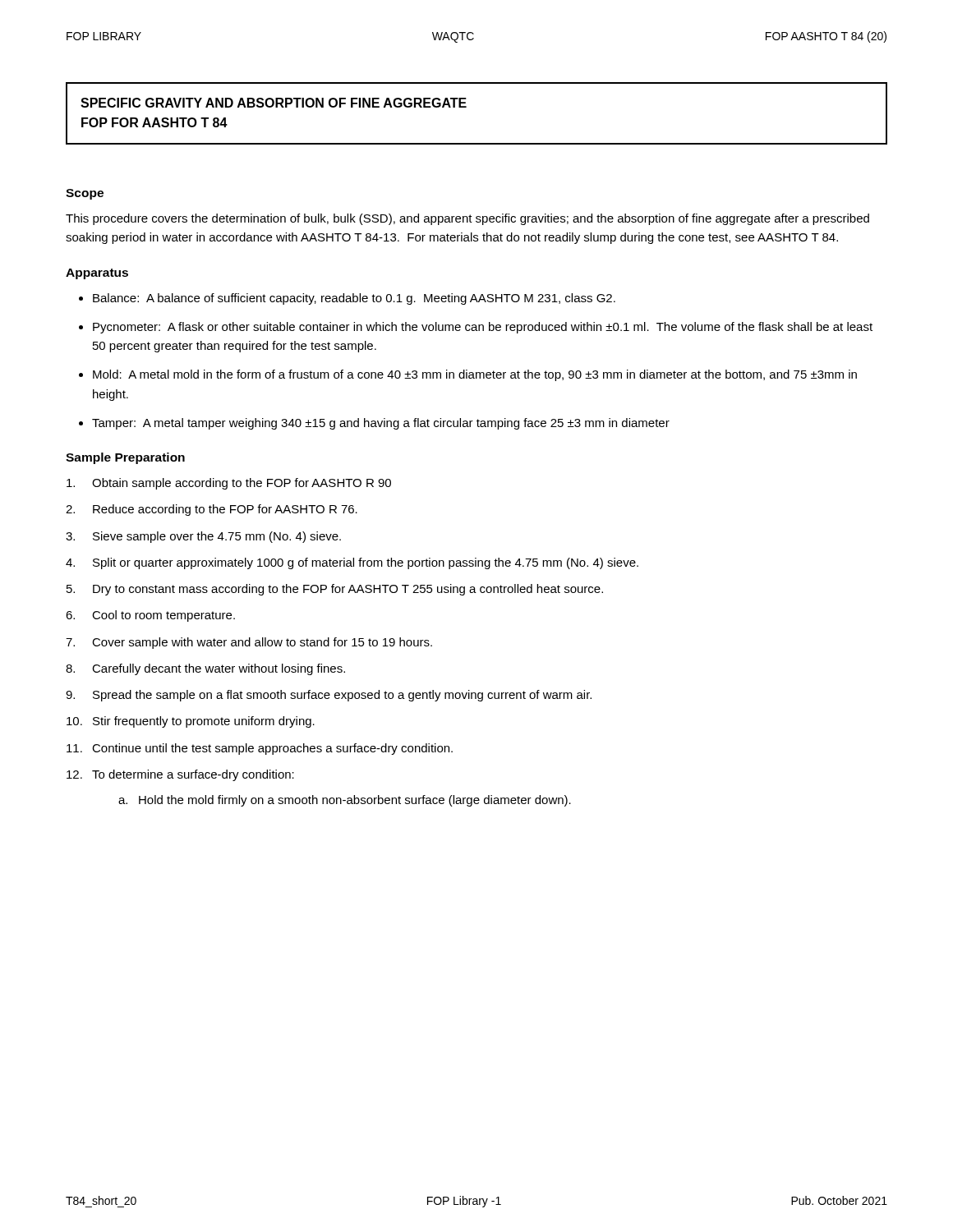The height and width of the screenshot is (1232, 953).
Task: Locate the list item that says "Obtain sample according to the FOP for"
Action: pyautogui.click(x=229, y=483)
